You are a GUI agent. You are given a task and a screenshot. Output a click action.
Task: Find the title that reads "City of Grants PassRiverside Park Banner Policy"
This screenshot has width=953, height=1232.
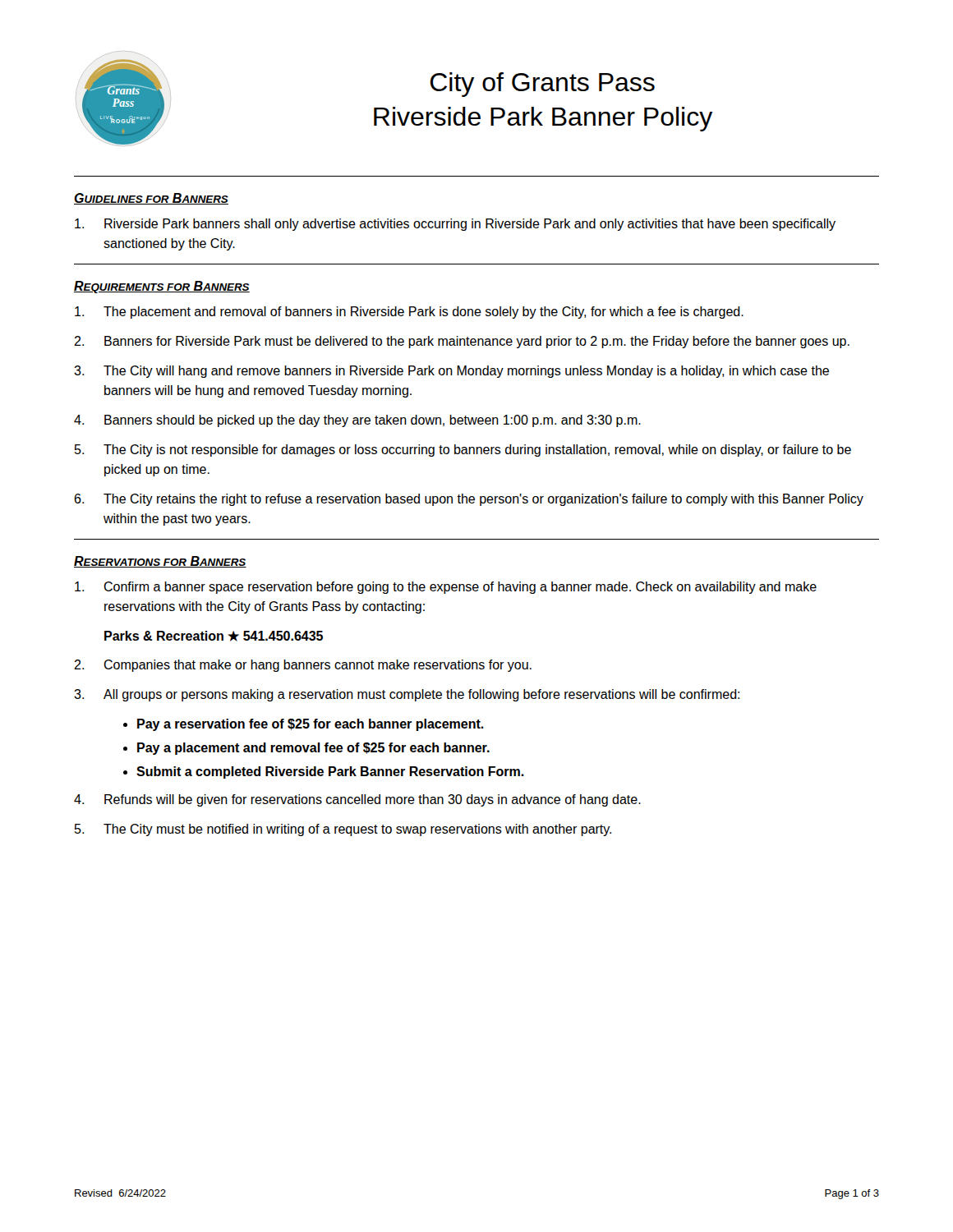[x=542, y=100]
